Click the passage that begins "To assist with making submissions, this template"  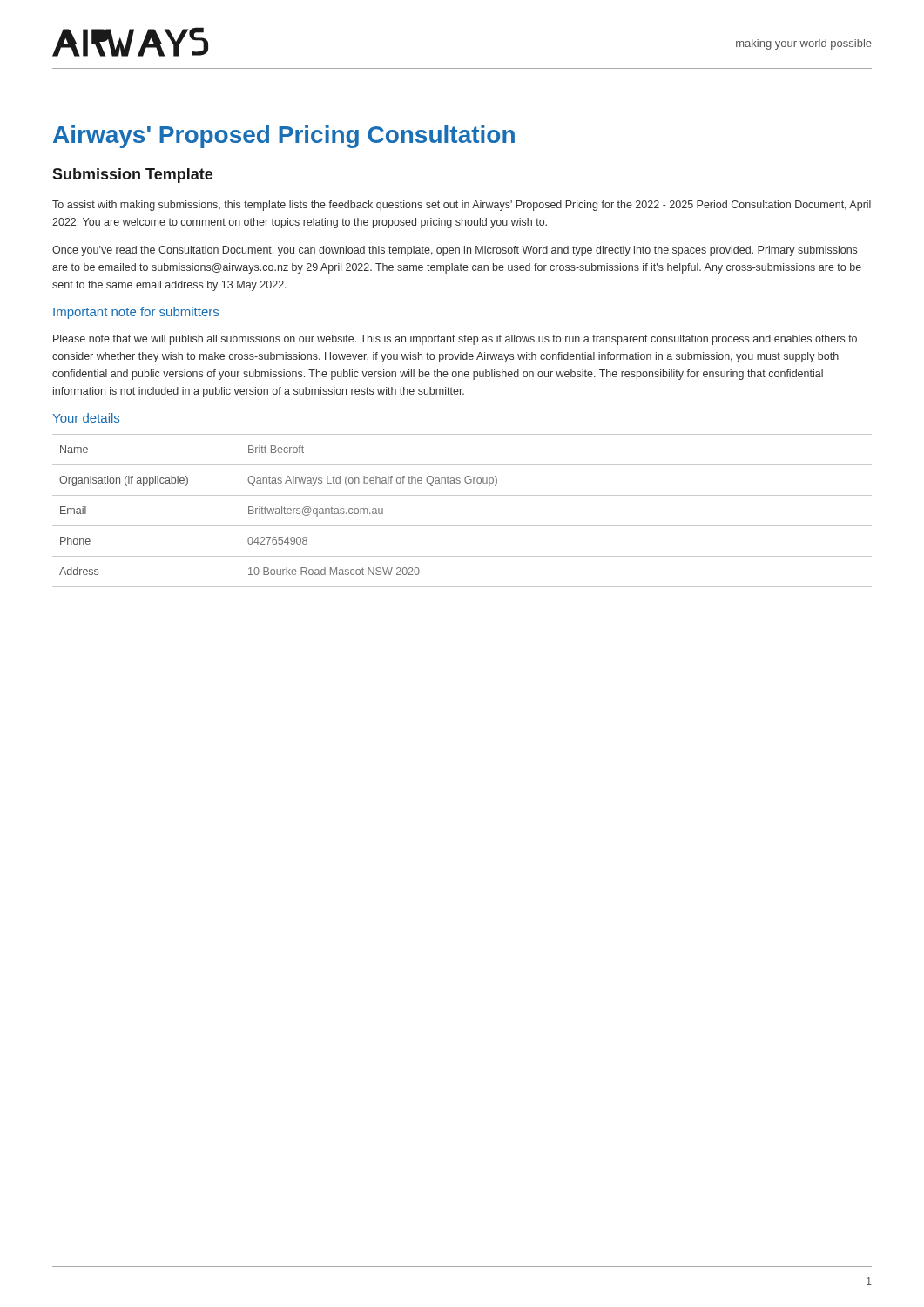[x=462, y=213]
